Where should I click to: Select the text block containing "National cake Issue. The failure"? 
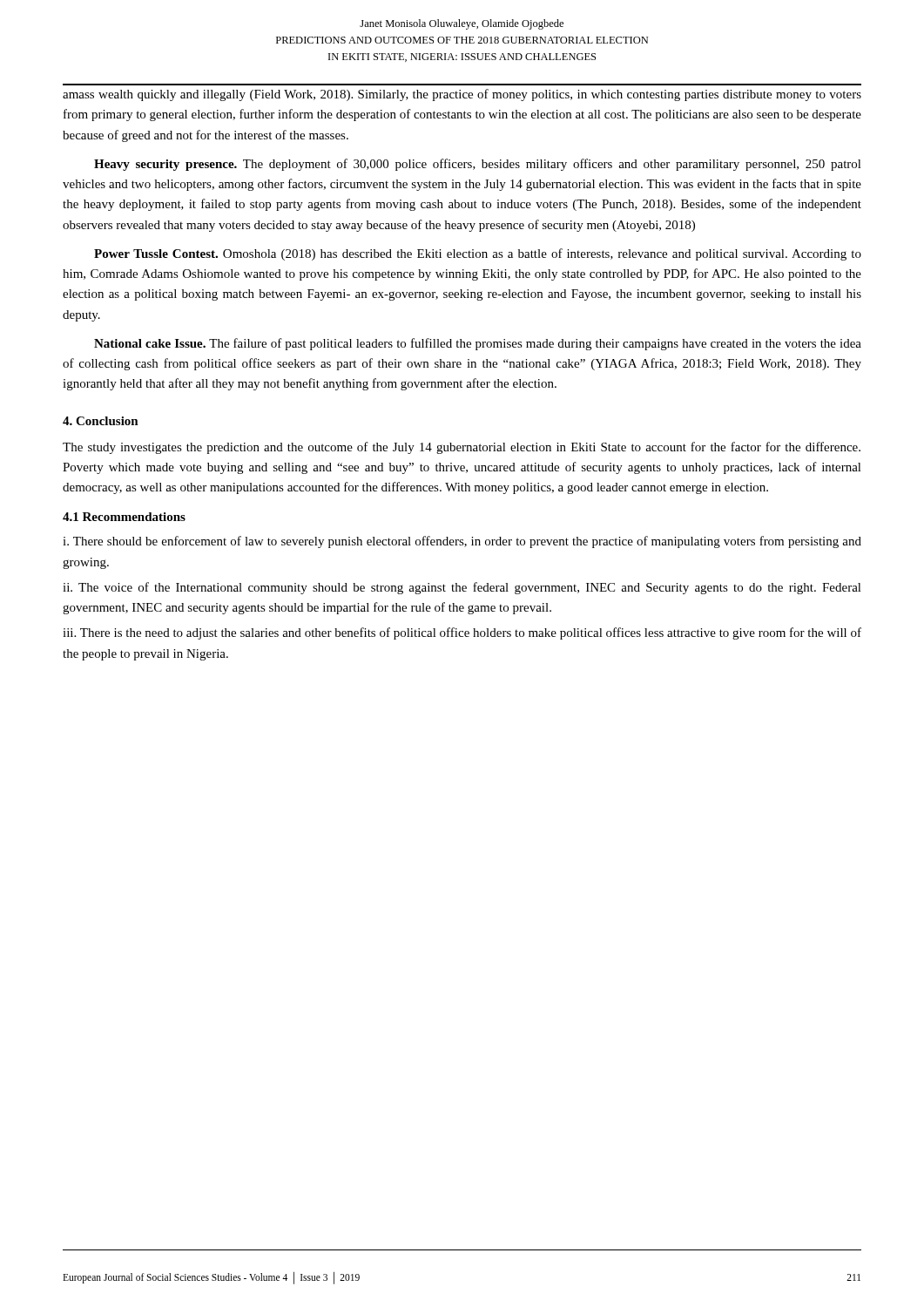(x=462, y=364)
